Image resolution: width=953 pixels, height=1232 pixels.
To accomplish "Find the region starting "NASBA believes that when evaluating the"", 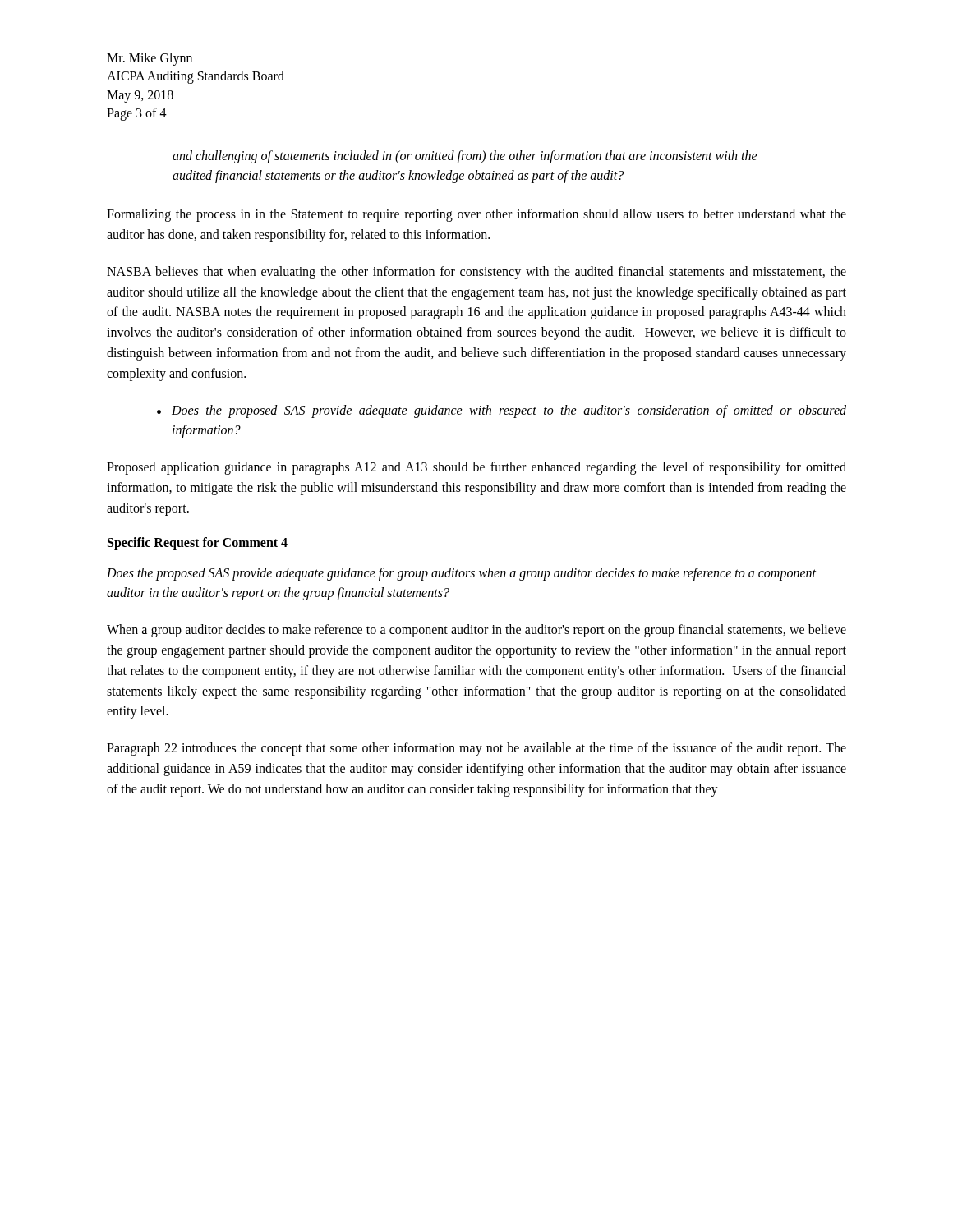I will (476, 322).
